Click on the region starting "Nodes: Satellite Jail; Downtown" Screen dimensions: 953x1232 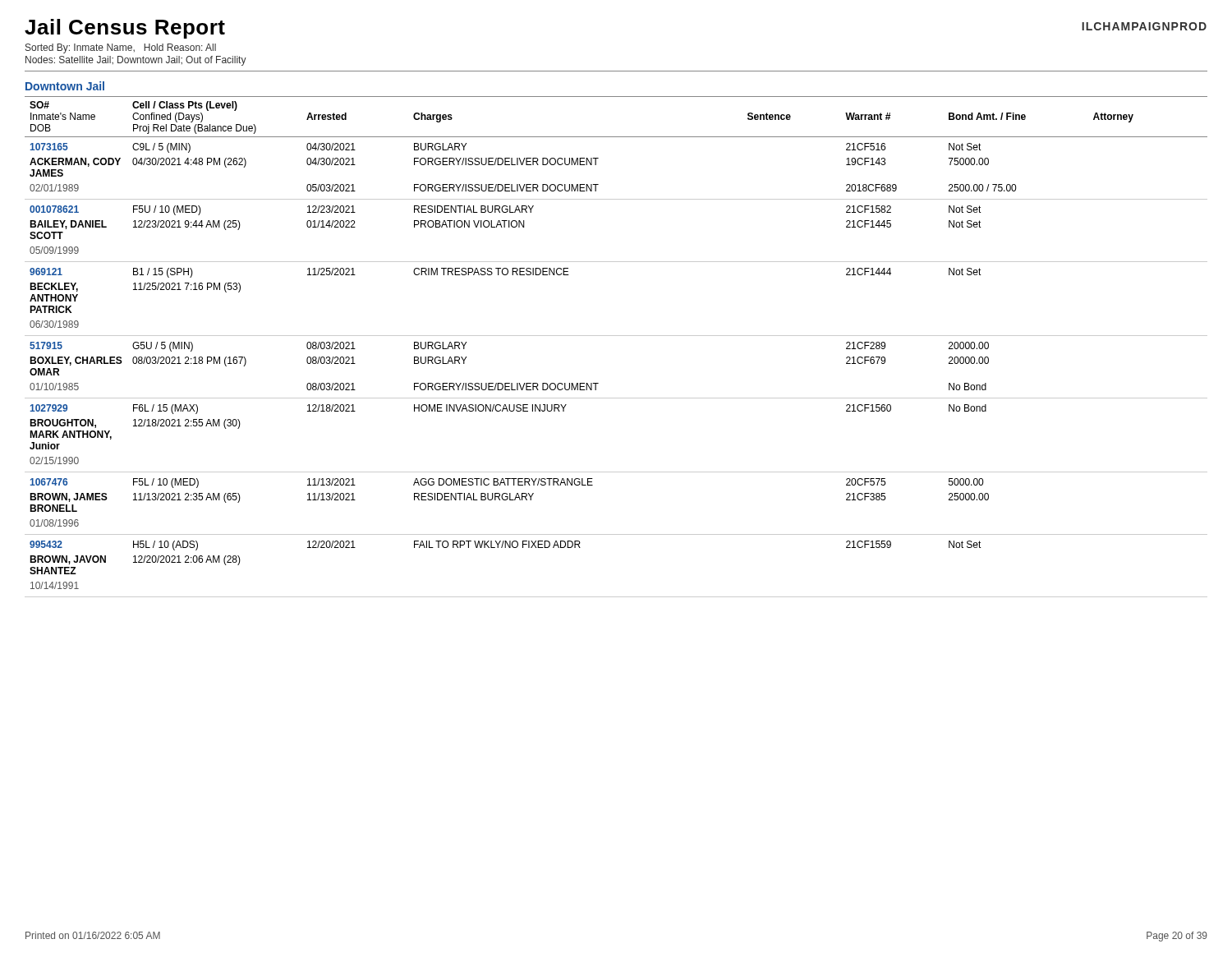pyautogui.click(x=135, y=60)
